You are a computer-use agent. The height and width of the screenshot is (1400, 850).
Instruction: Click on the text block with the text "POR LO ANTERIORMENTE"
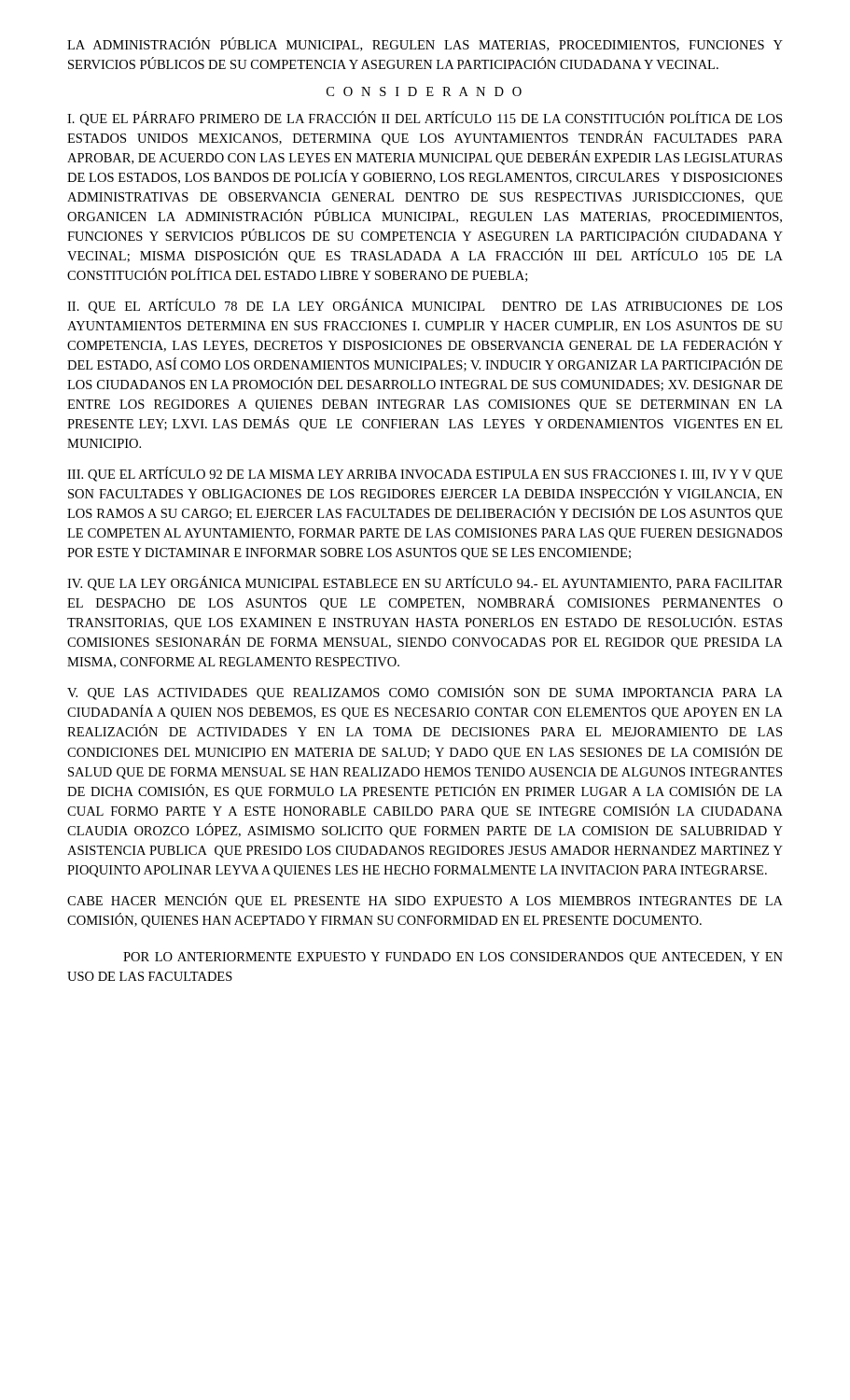pyautogui.click(x=425, y=966)
